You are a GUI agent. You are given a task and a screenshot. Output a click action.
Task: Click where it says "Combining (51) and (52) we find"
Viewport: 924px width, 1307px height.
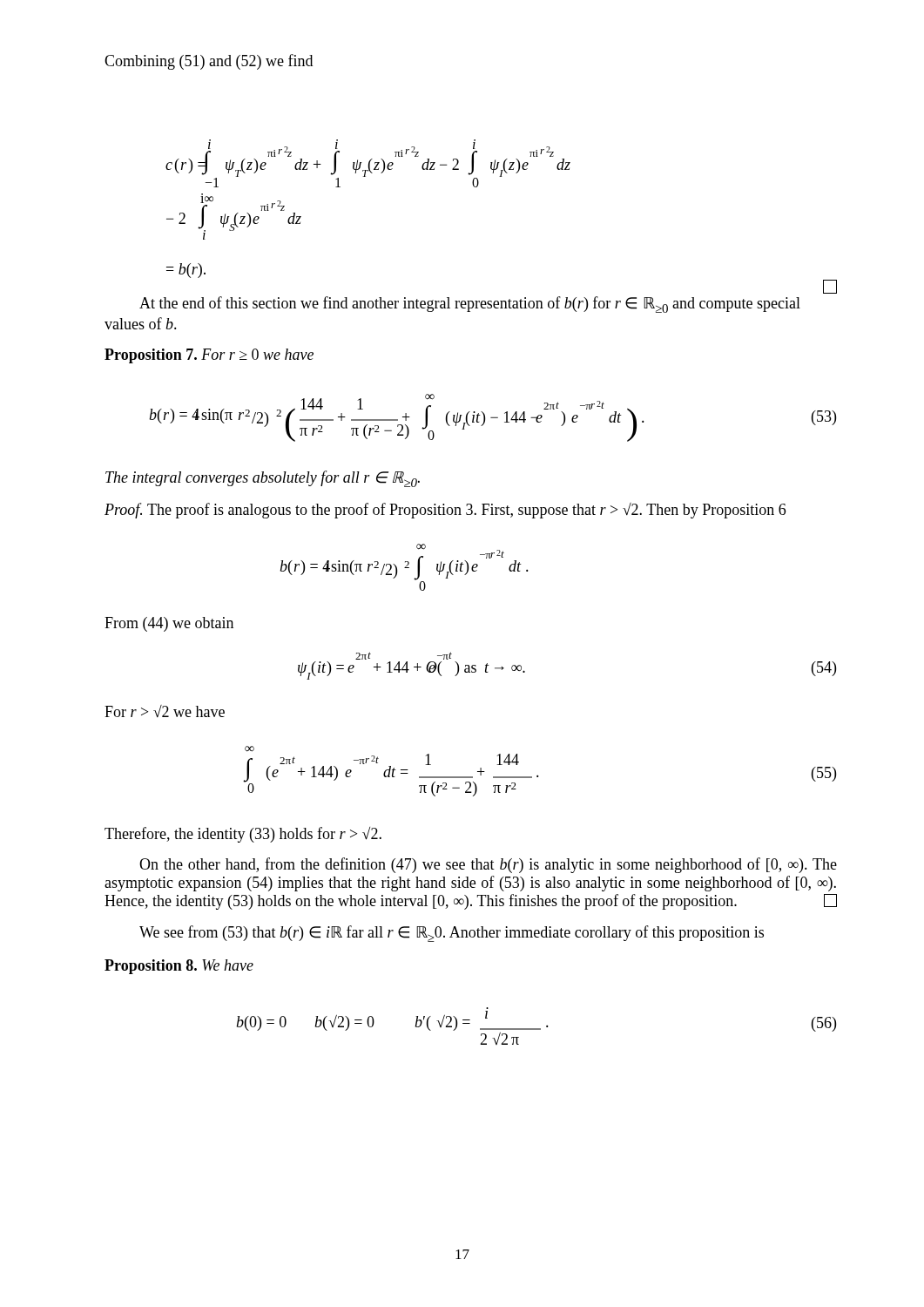tap(209, 61)
